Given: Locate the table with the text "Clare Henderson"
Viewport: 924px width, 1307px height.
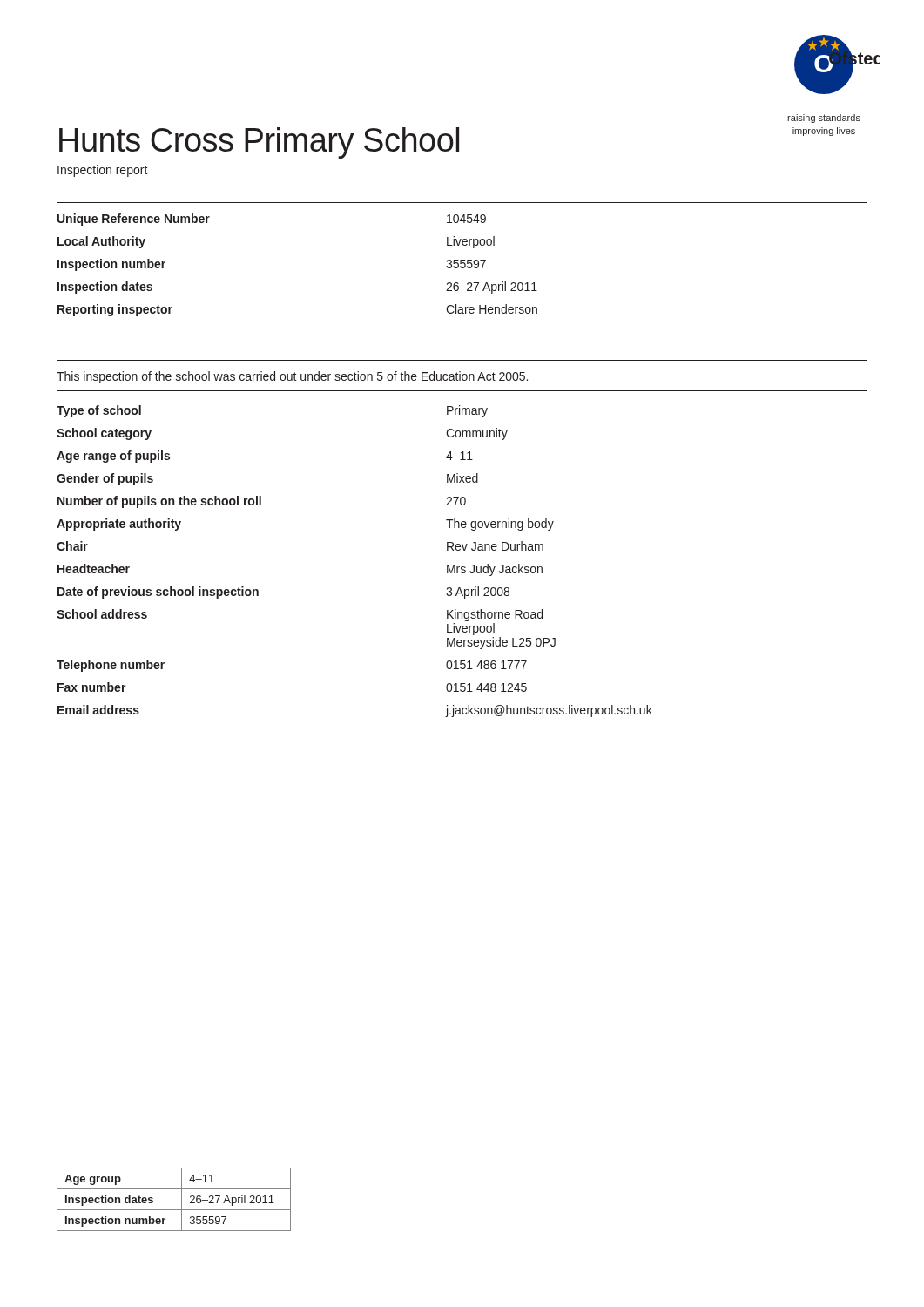Looking at the screenshot, I should [462, 264].
